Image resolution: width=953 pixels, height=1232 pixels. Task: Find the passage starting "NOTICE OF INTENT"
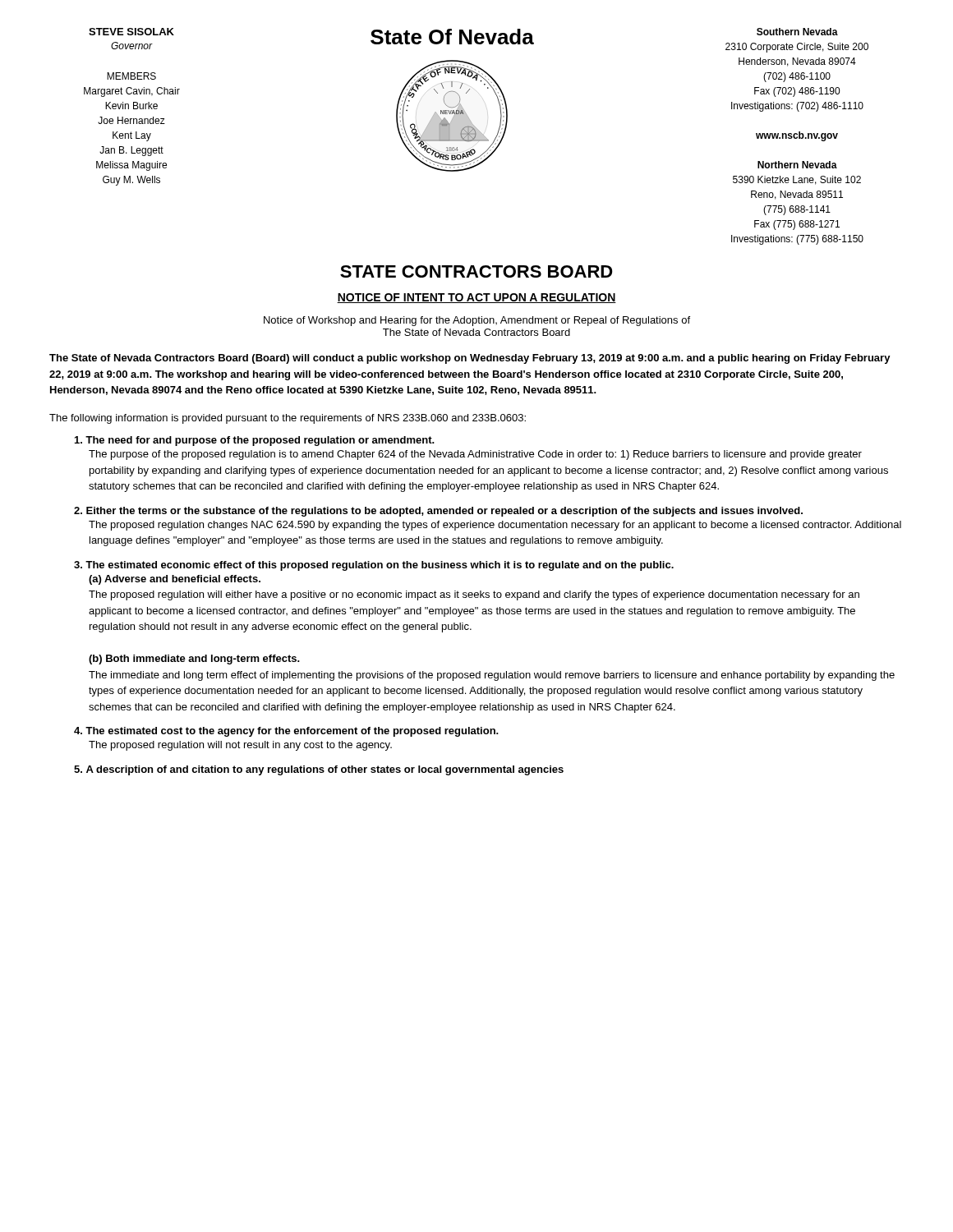point(476,297)
